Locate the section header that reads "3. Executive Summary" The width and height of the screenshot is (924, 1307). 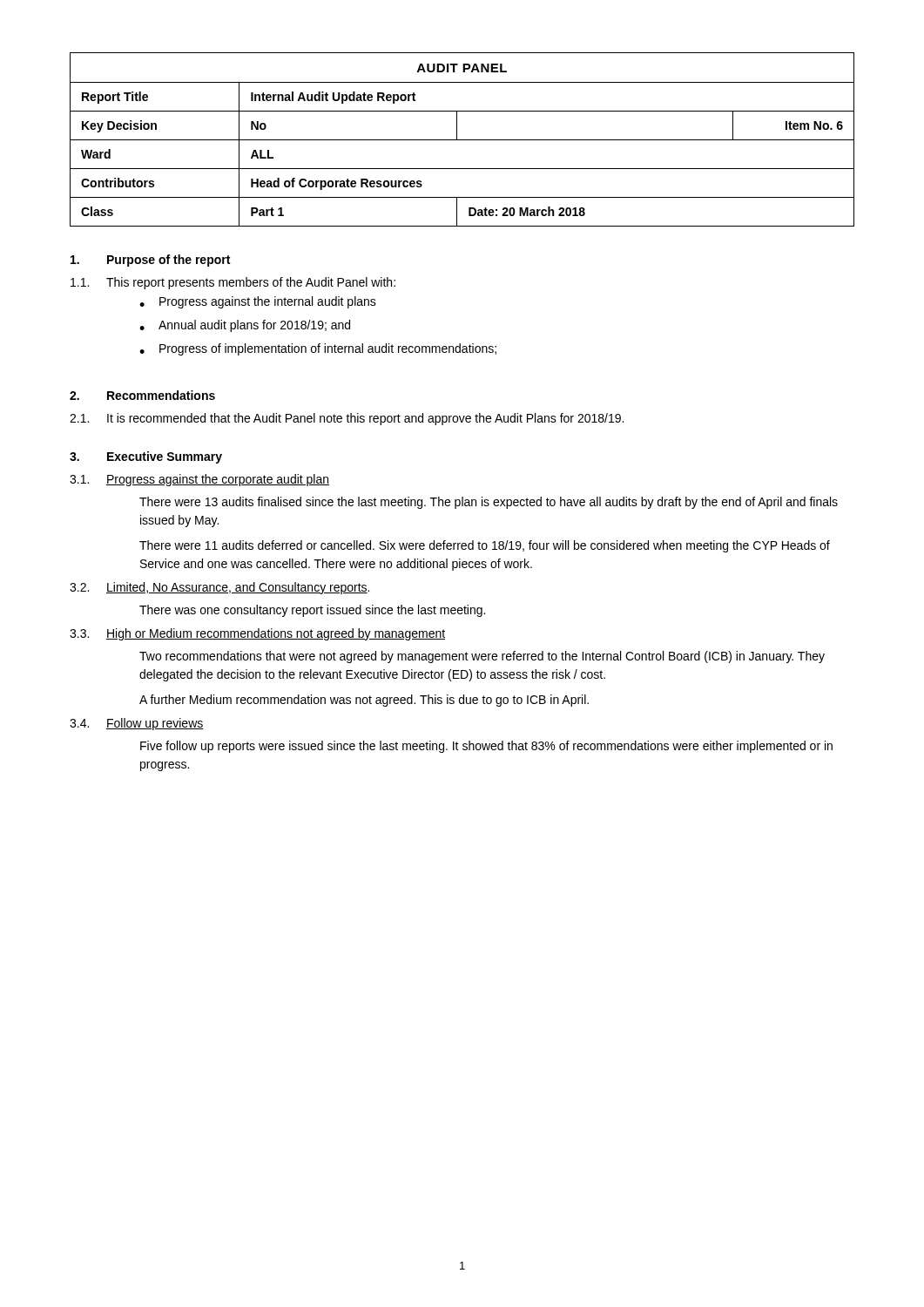(x=146, y=456)
